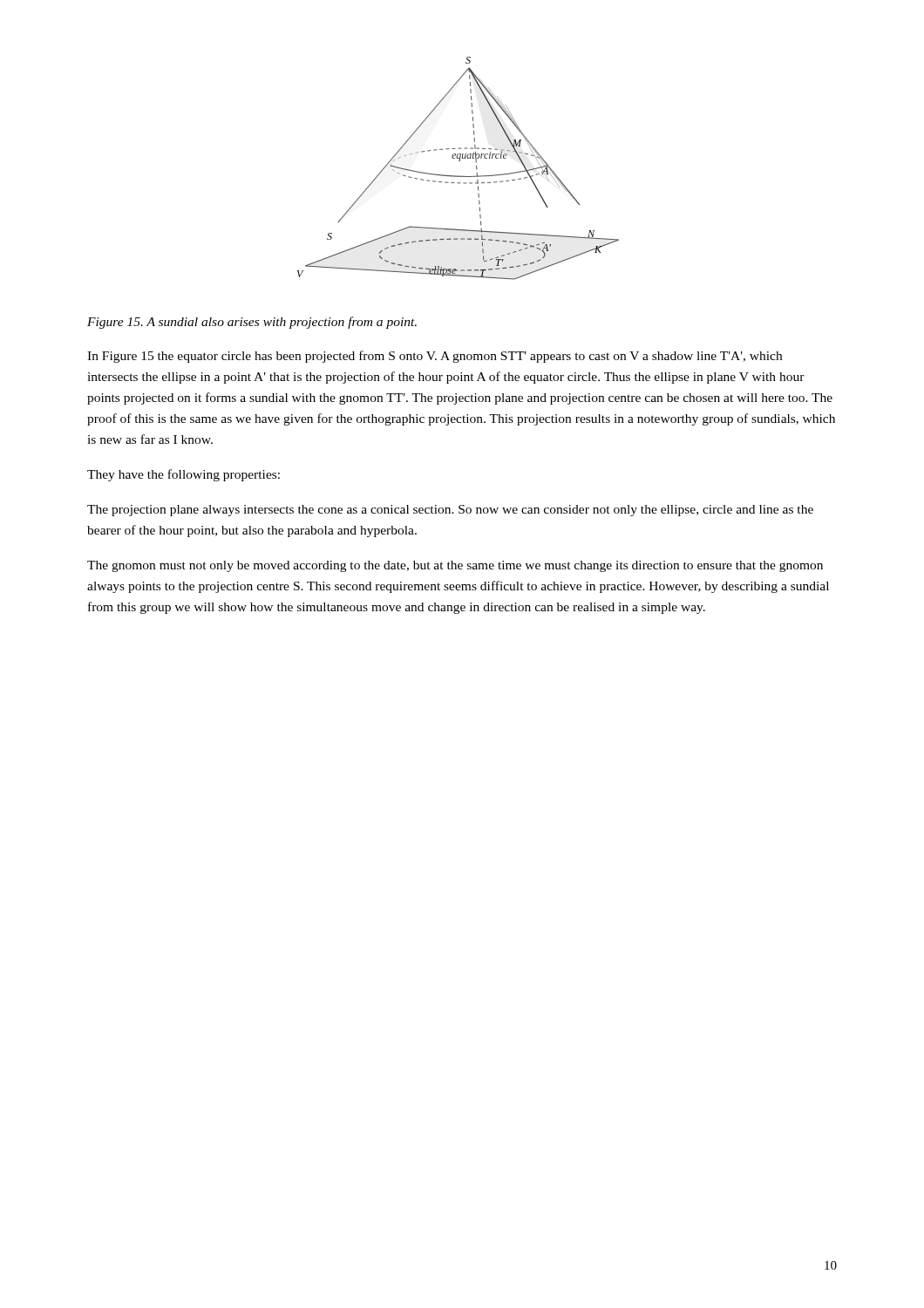924x1308 pixels.
Task: Click on the caption that reads "Figure 15. A sundial also arises"
Action: coord(252,321)
